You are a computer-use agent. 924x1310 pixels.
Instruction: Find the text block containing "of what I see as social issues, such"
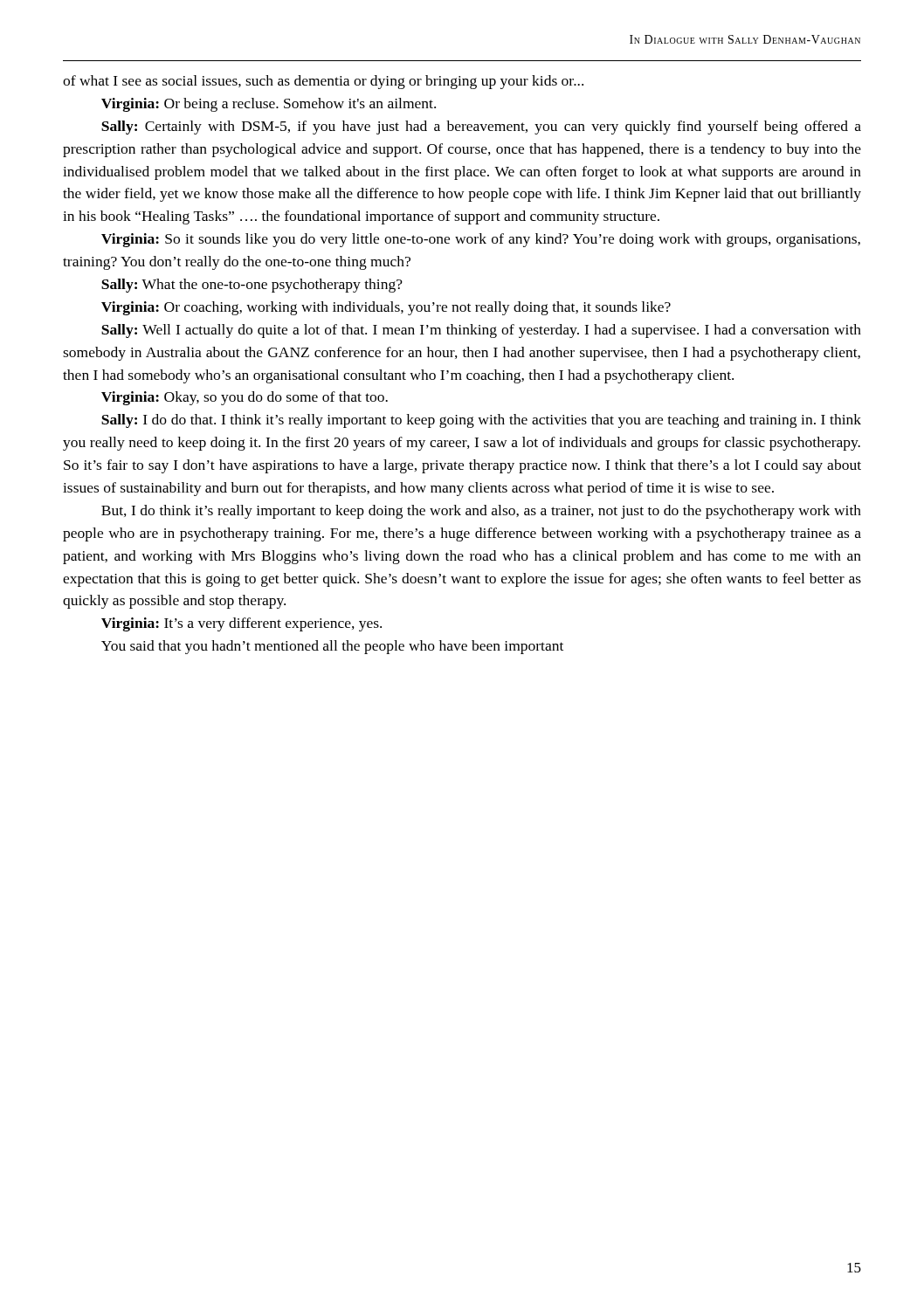coord(462,81)
